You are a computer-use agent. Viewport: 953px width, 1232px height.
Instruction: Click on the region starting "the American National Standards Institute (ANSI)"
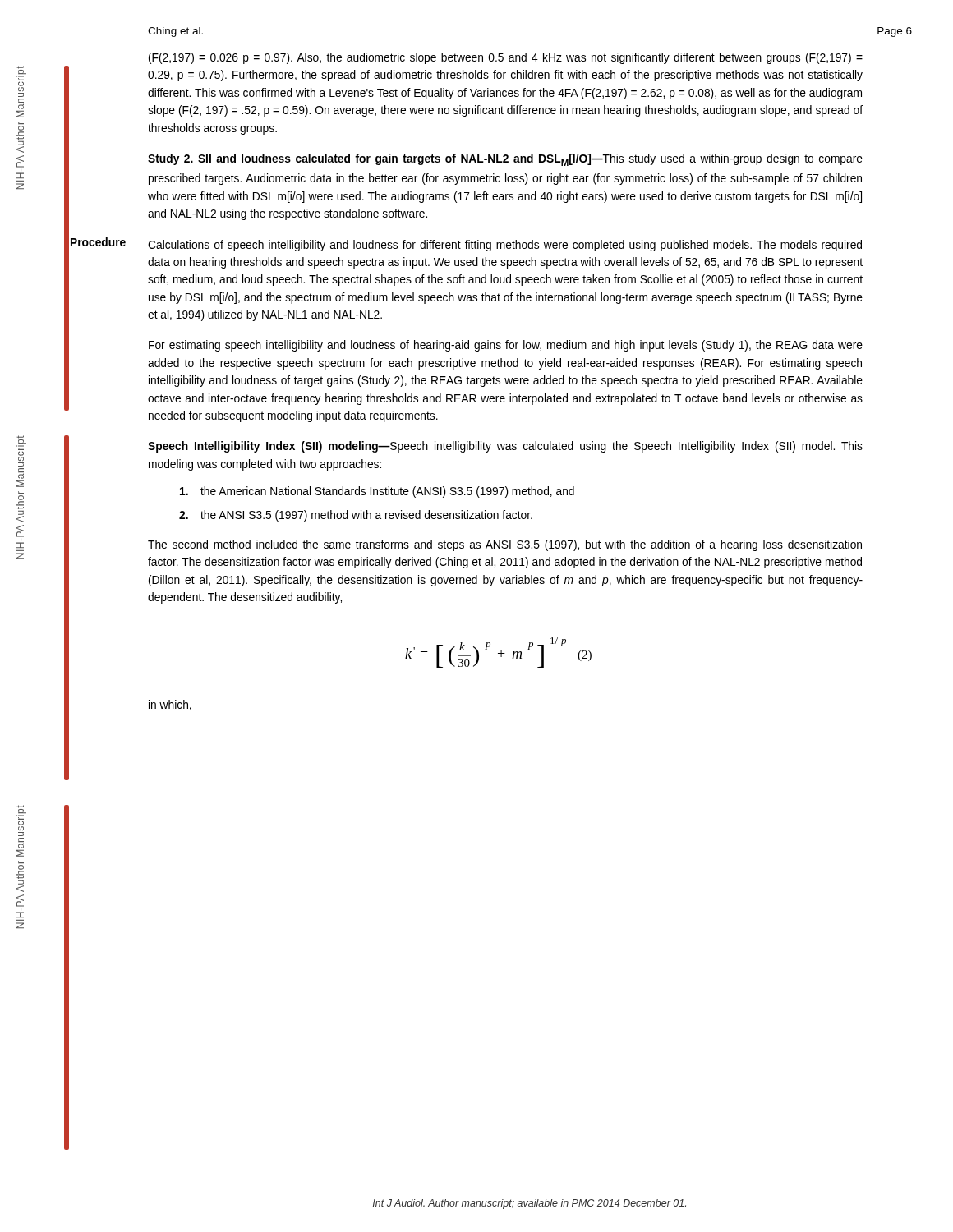click(377, 492)
